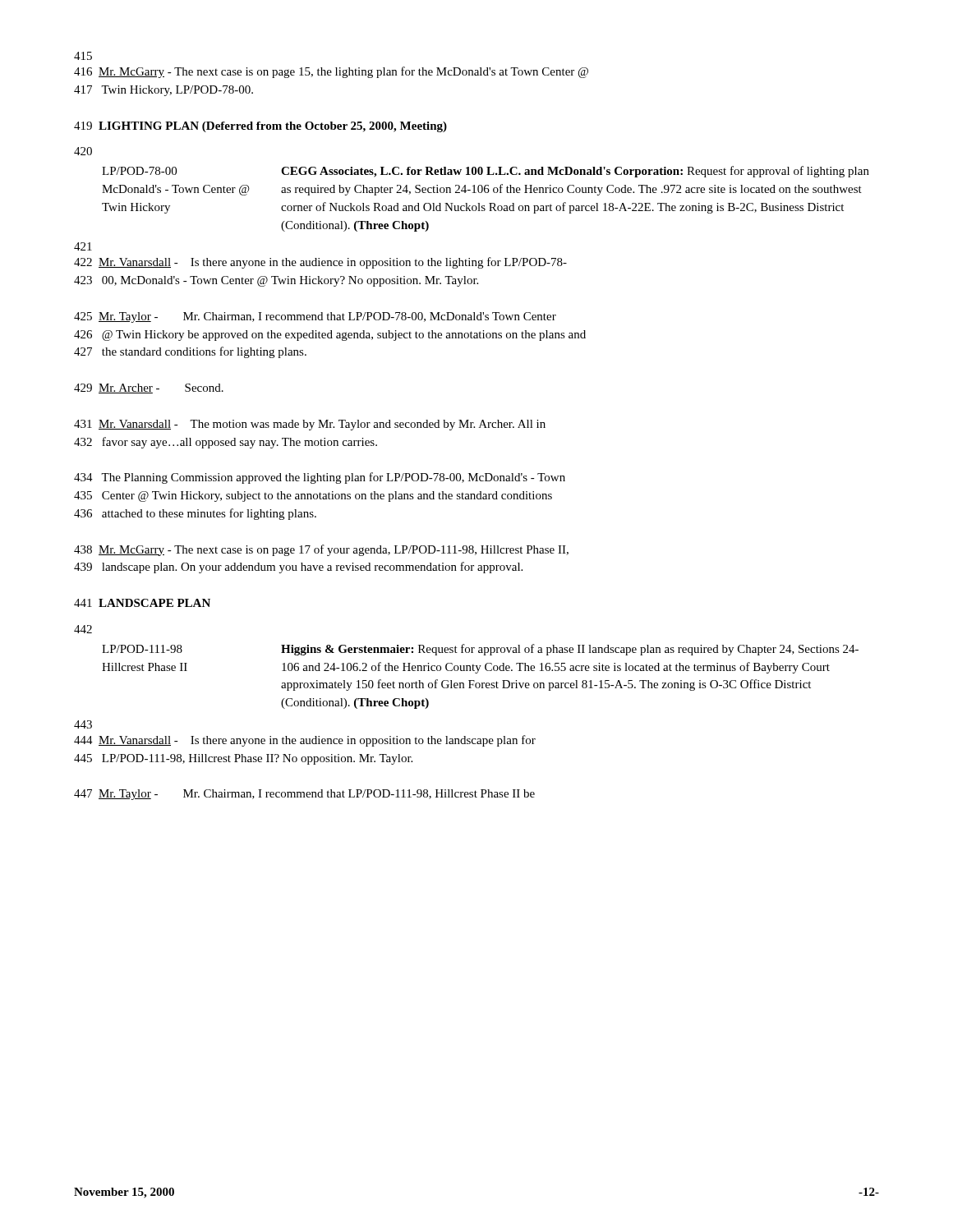Point to the section header beginning "419LIGHTING PLAN (Deferred from"
The height and width of the screenshot is (1232, 953).
[260, 126]
